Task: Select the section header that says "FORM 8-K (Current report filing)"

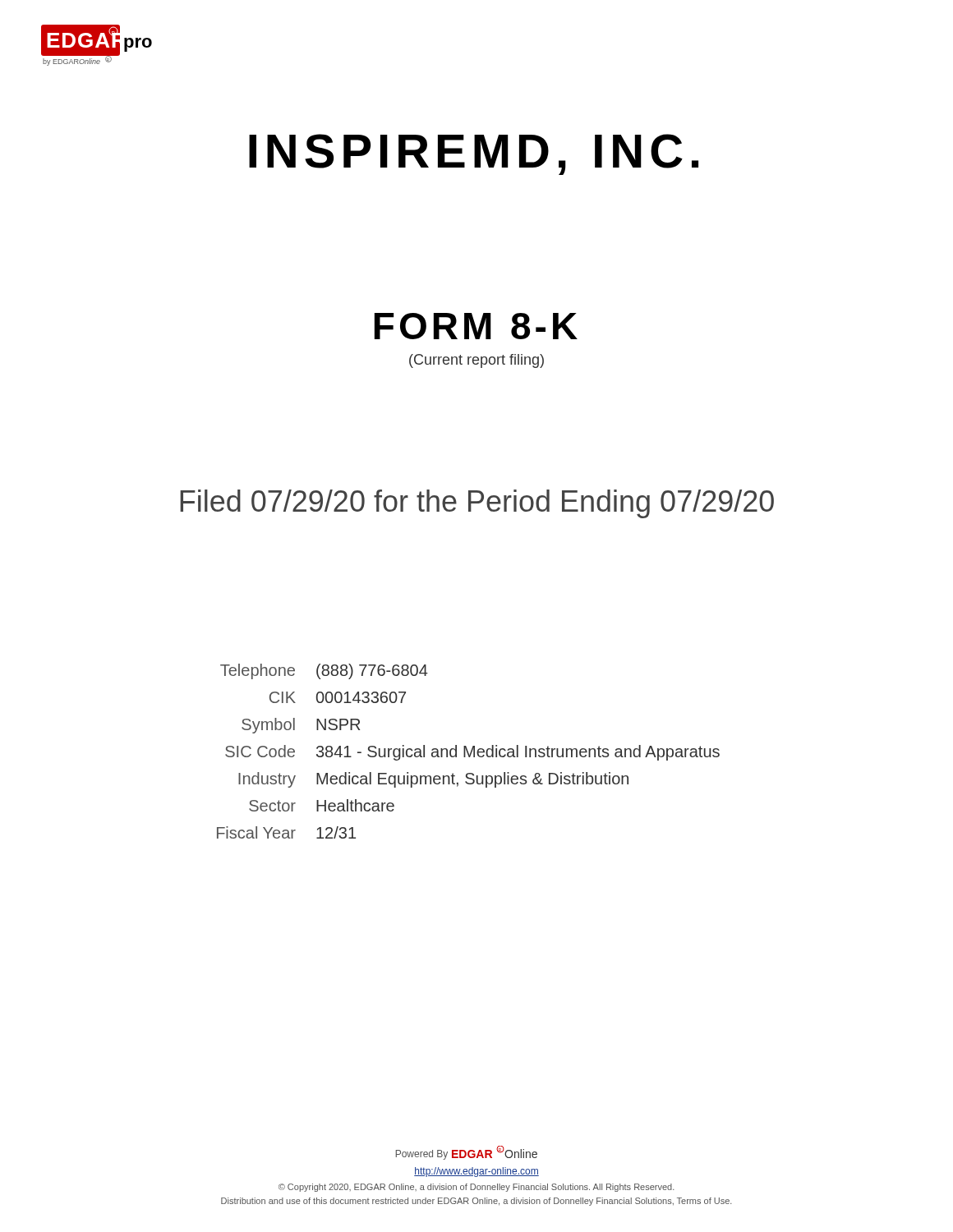Action: click(x=476, y=336)
